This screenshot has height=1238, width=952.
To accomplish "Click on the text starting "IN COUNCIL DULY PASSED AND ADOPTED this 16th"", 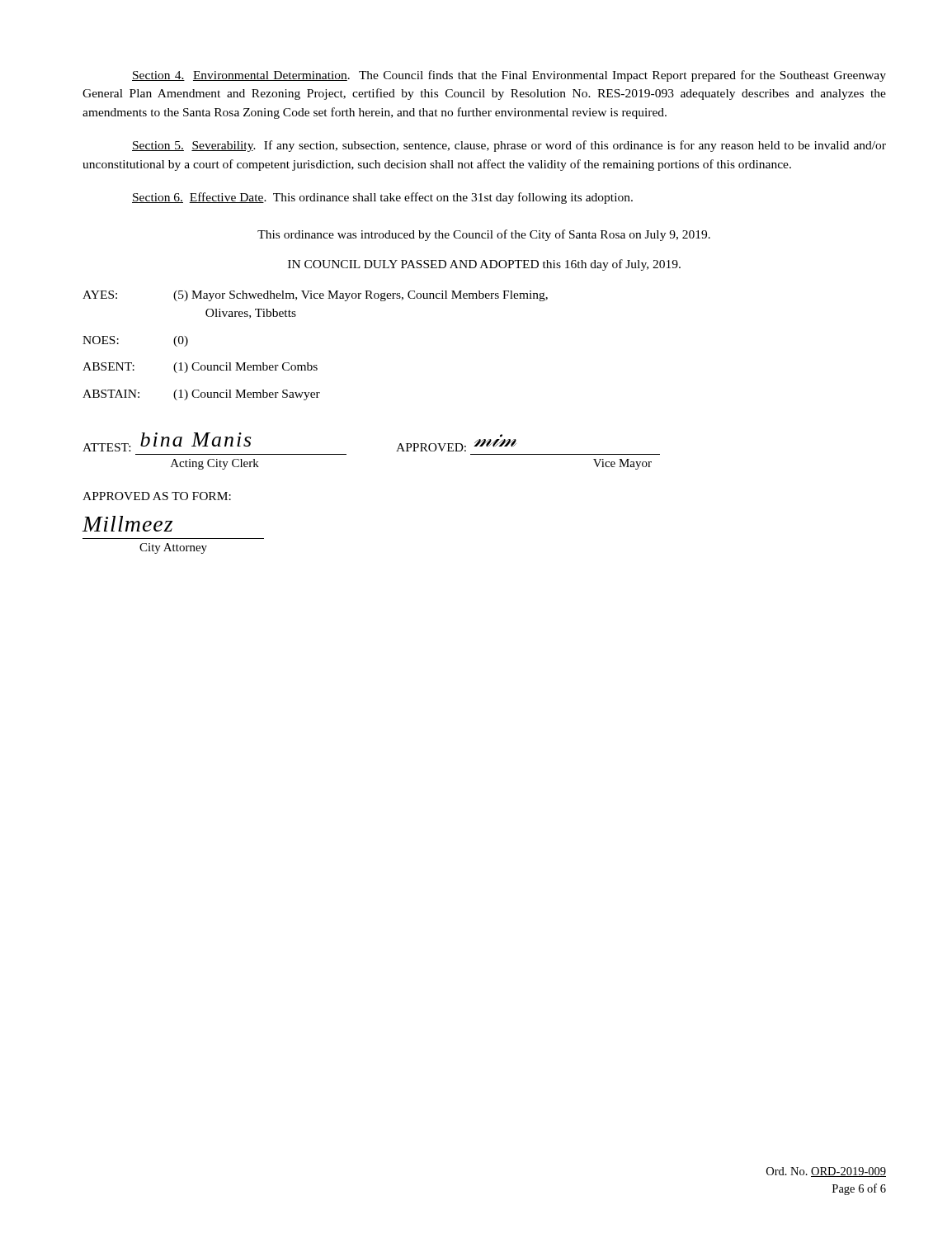I will pyautogui.click(x=484, y=264).
